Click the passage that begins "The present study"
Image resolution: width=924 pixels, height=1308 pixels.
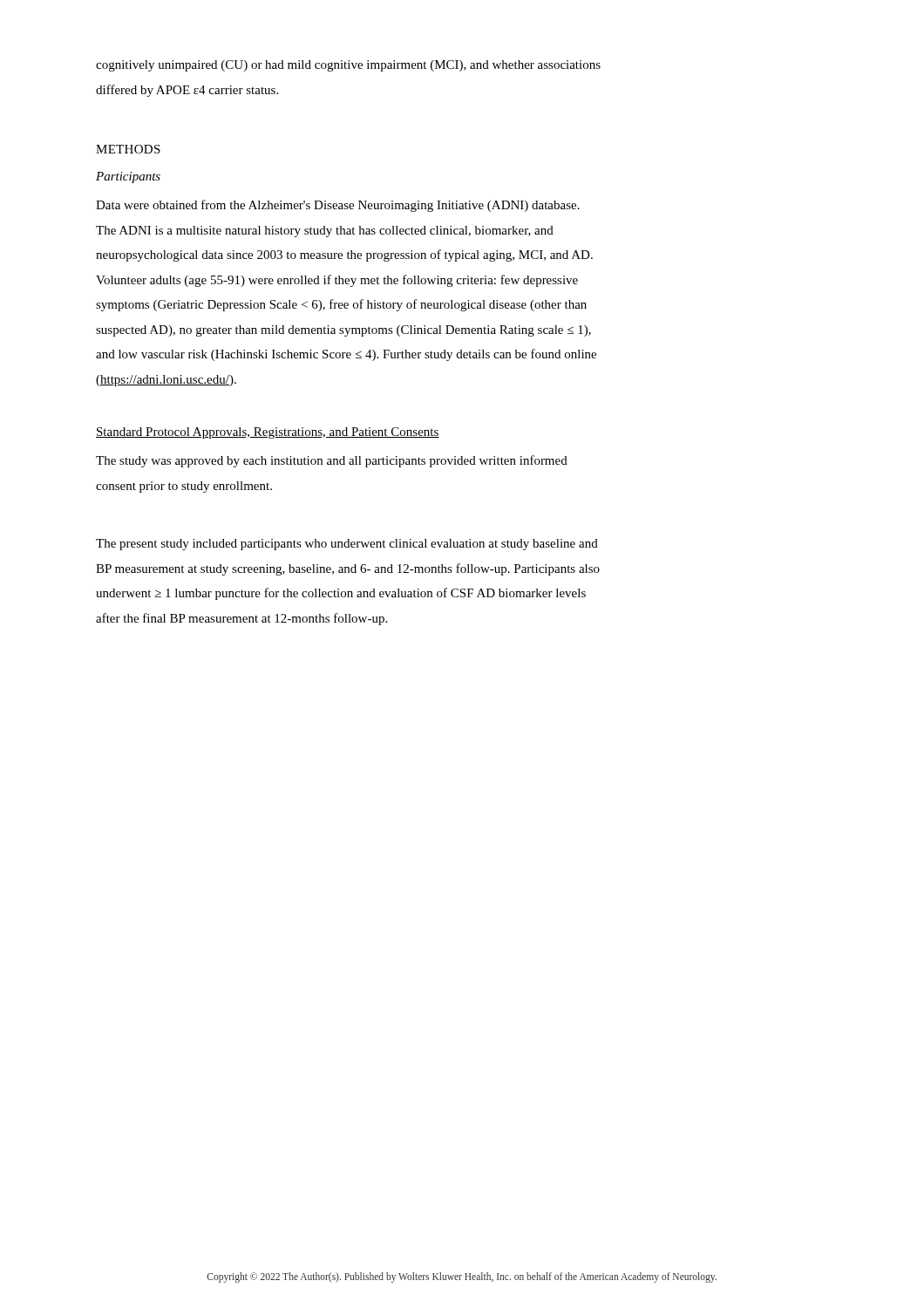pyautogui.click(x=462, y=581)
